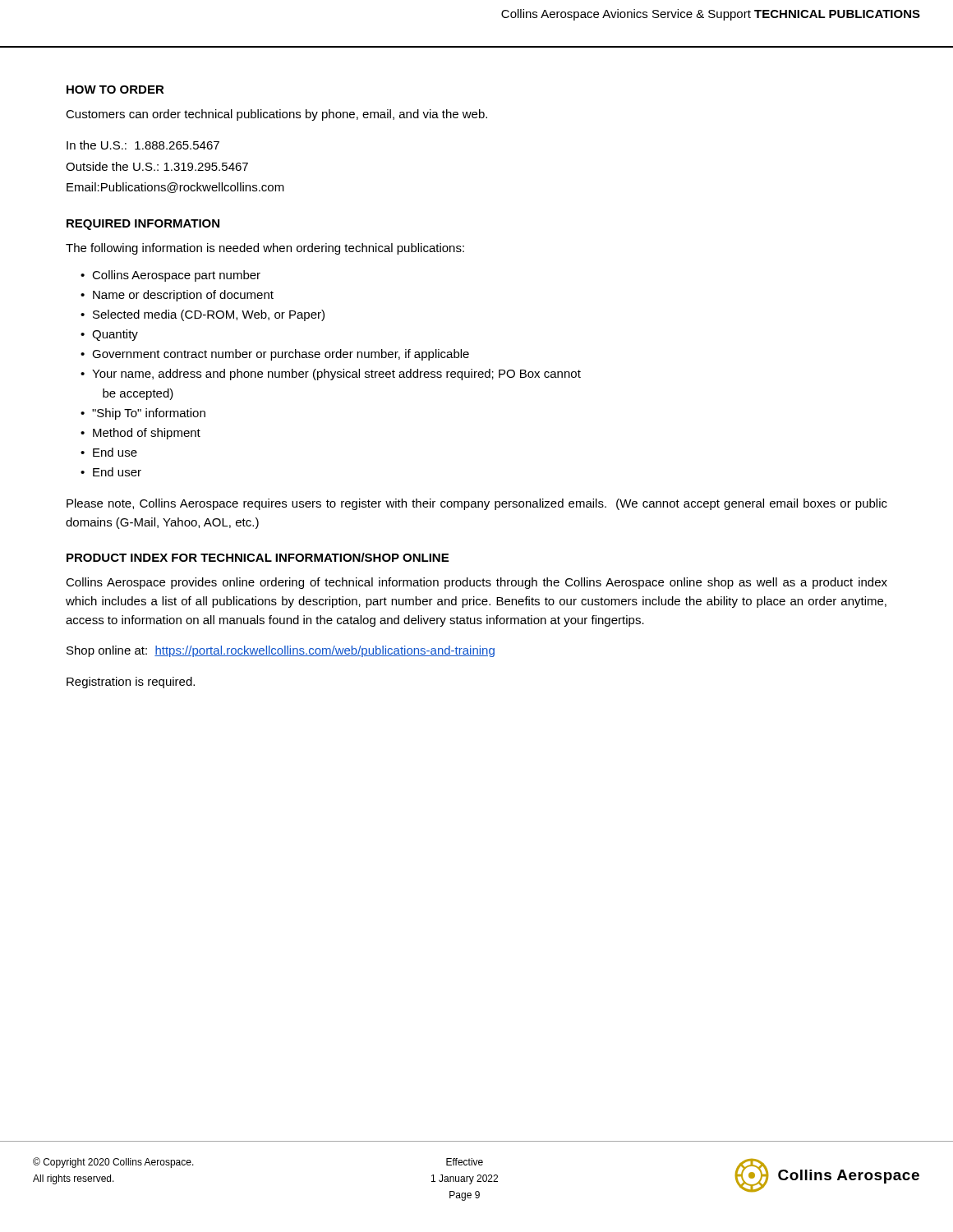Click on the list item containing "• Collins Aerospace part number"
This screenshot has height=1232, width=953.
click(x=171, y=275)
